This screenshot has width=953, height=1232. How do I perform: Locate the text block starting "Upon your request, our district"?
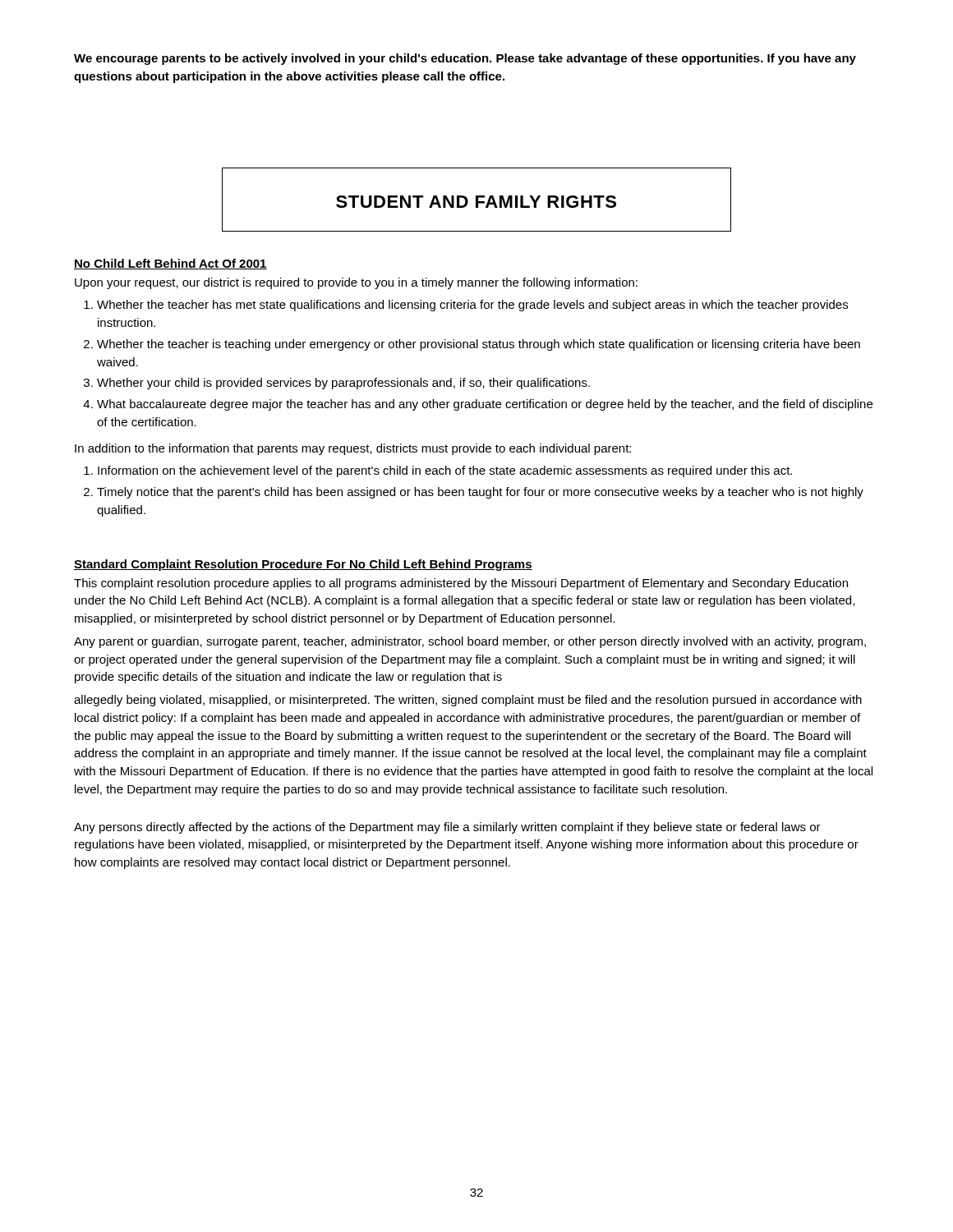(x=356, y=282)
